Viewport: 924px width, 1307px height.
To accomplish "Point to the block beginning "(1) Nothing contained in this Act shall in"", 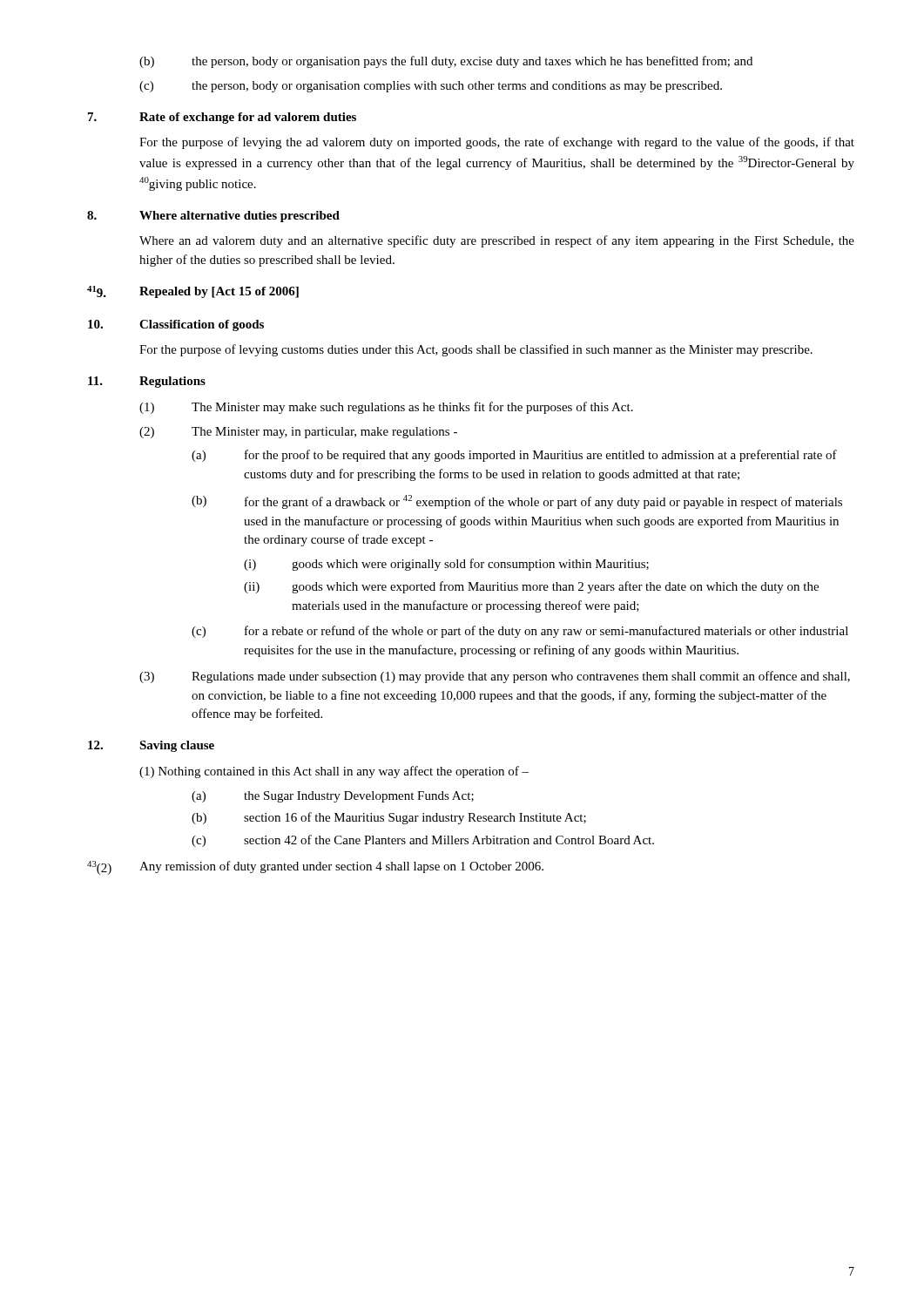I will (334, 771).
